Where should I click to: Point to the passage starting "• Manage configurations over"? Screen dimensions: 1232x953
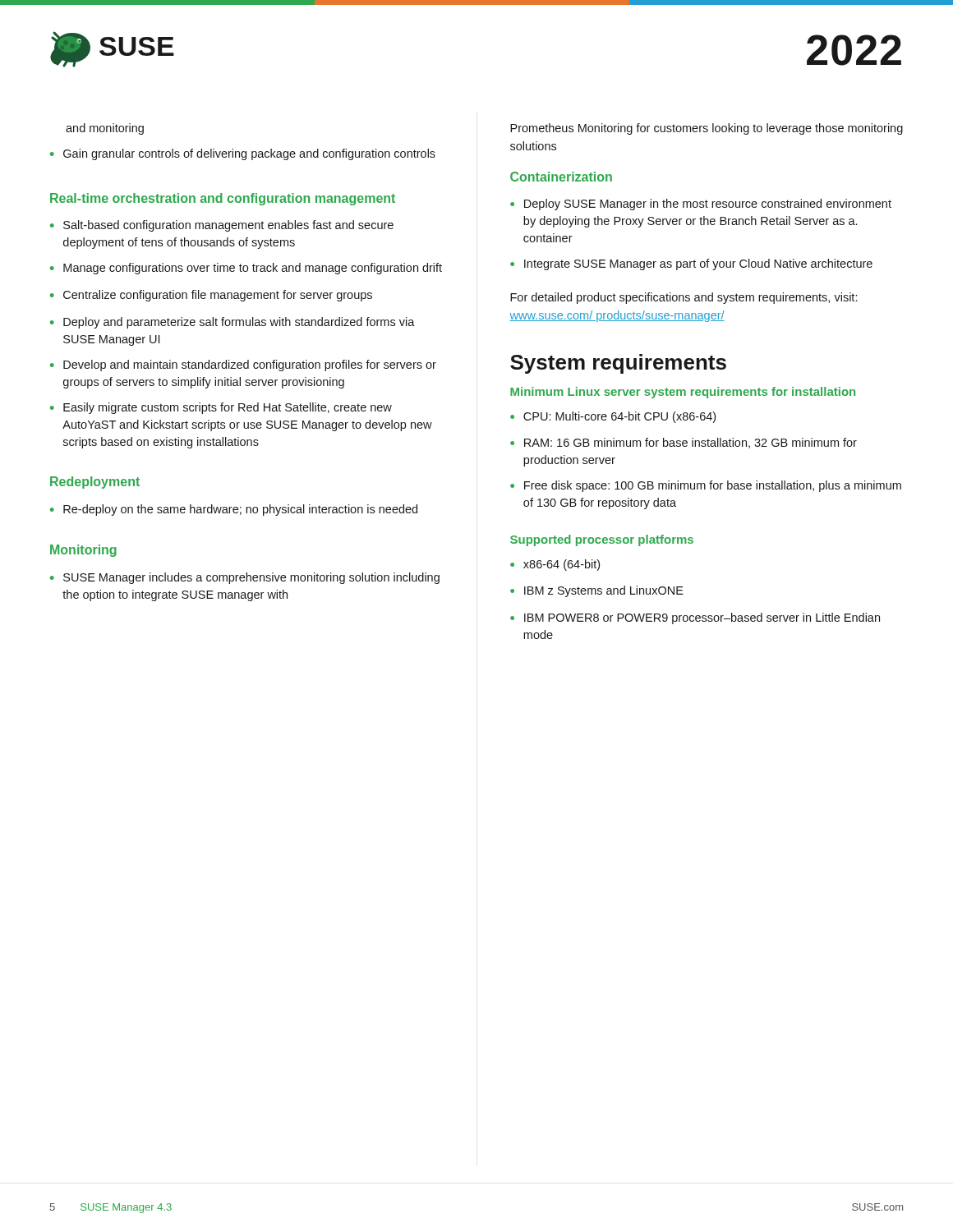pos(246,269)
